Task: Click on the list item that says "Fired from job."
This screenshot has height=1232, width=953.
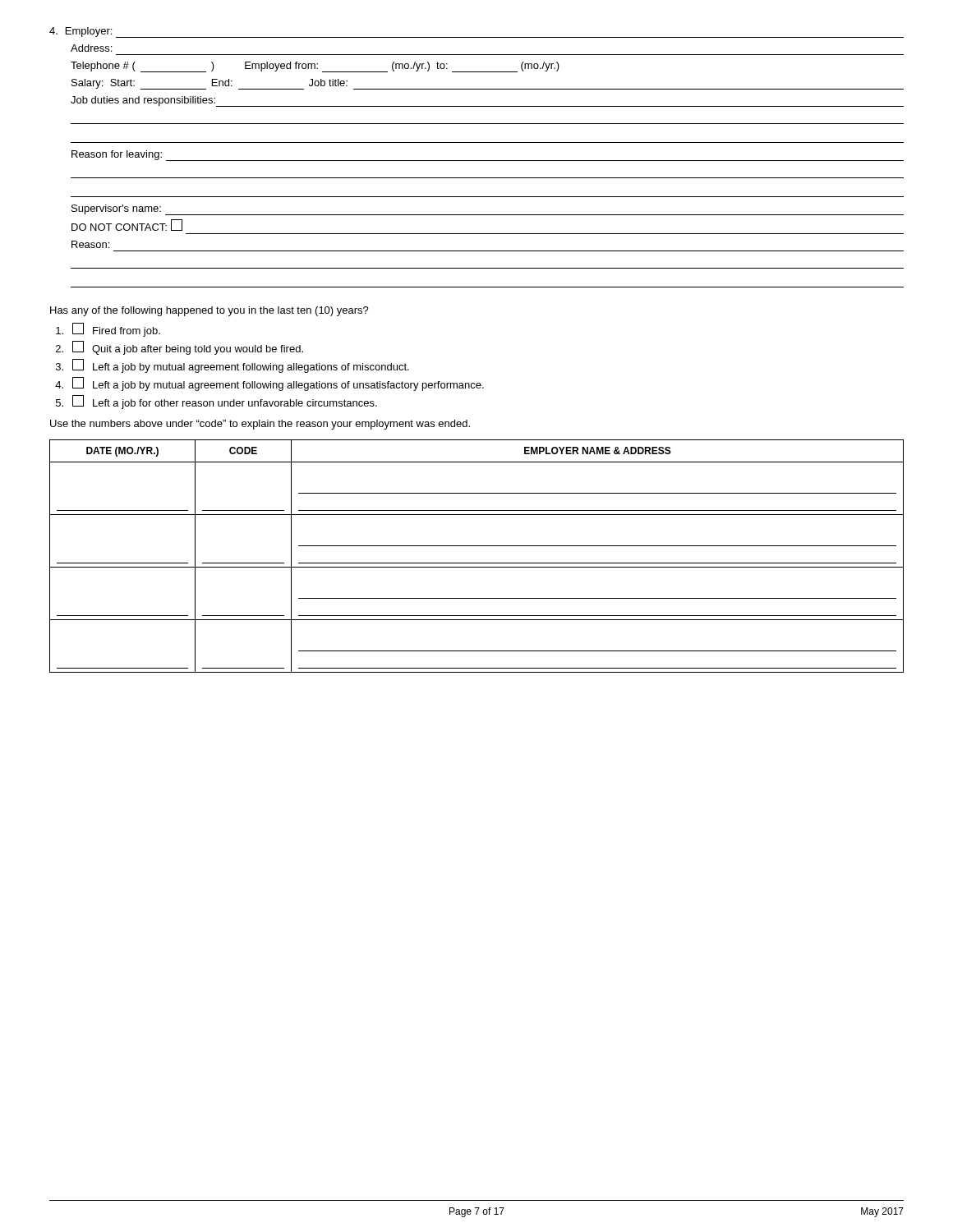Action: pyautogui.click(x=105, y=330)
